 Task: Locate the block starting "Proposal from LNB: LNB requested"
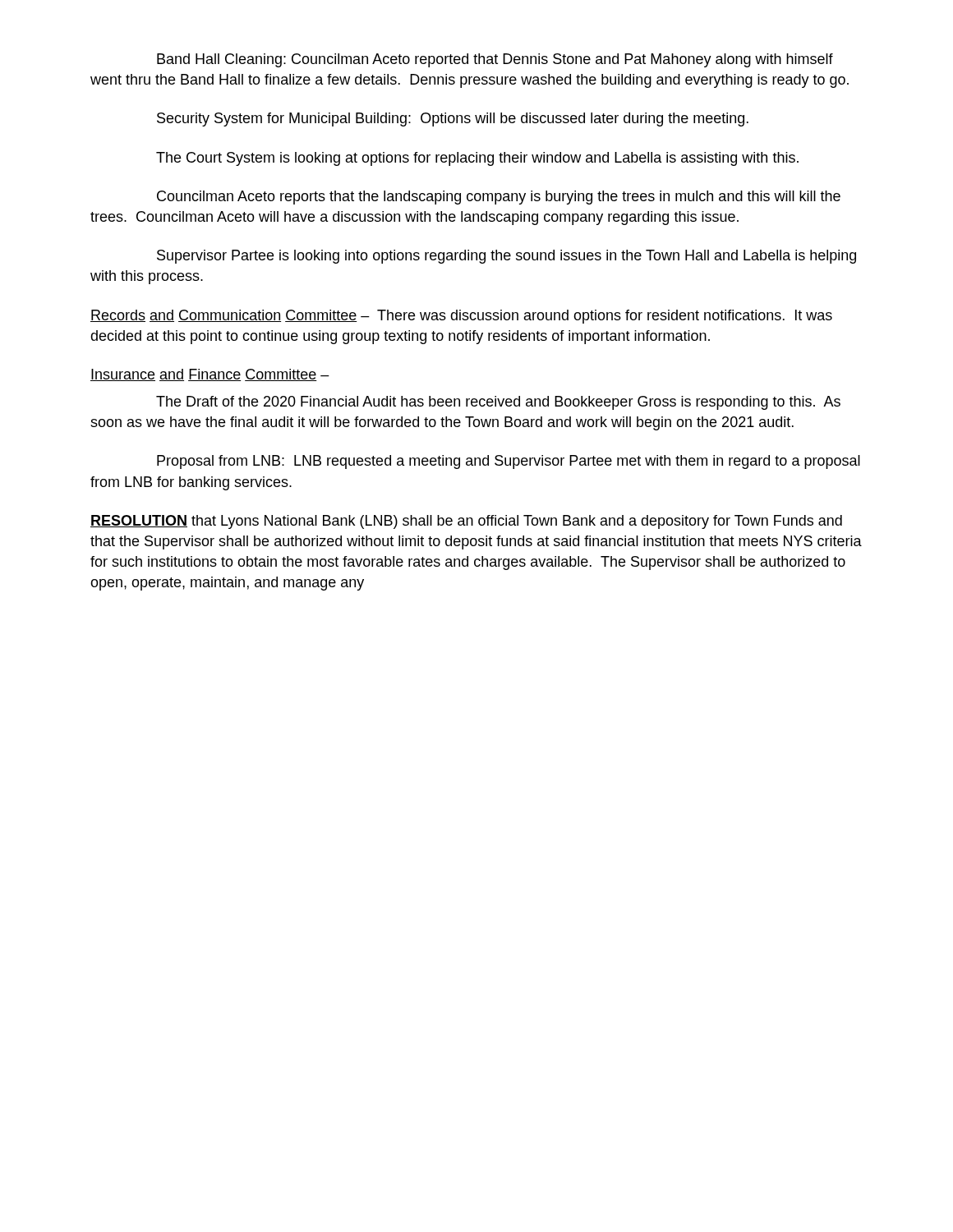(x=476, y=472)
